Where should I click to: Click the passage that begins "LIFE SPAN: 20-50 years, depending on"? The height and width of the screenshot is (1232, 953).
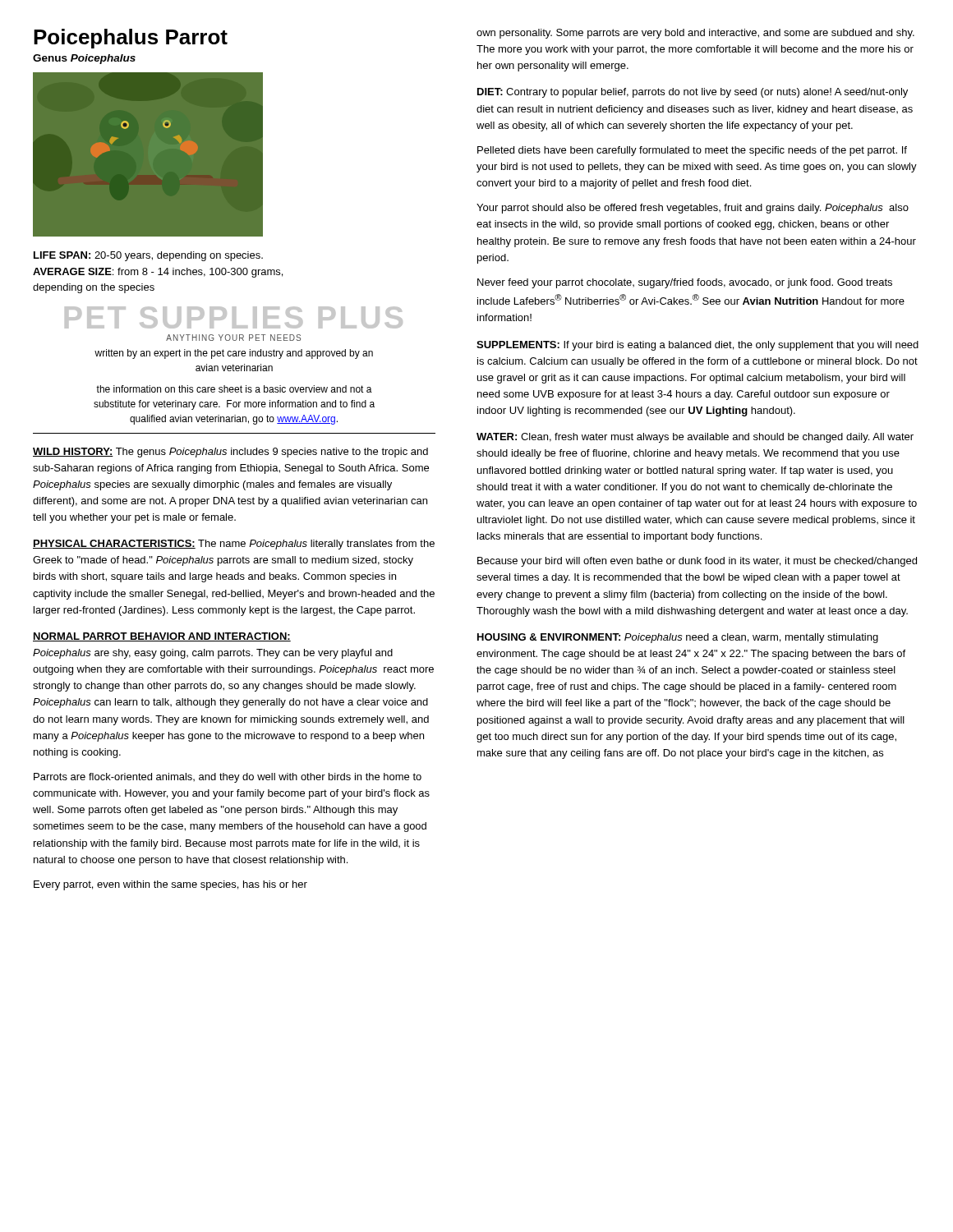[158, 271]
